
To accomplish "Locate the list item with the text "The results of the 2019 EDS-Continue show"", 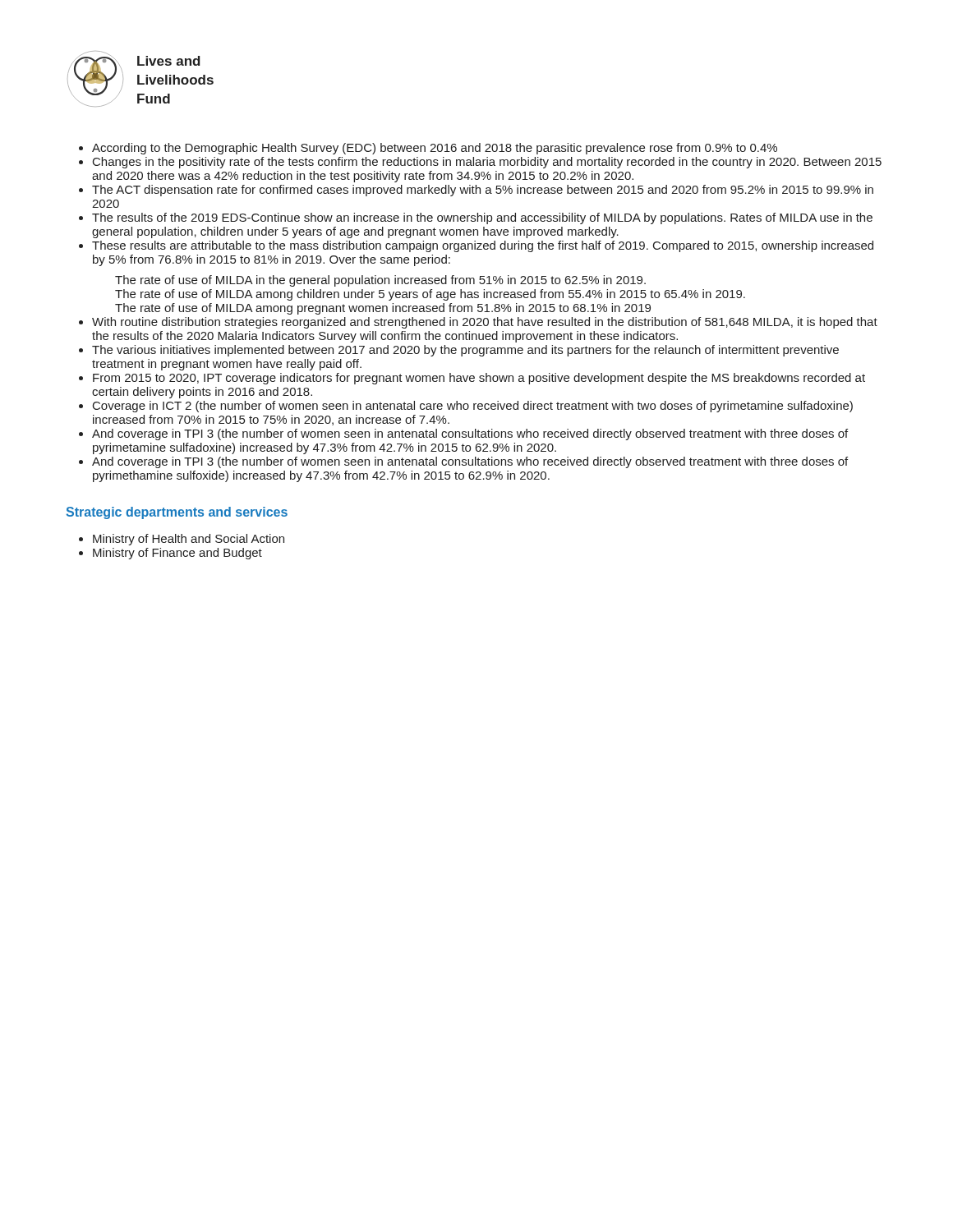I will coord(490,224).
